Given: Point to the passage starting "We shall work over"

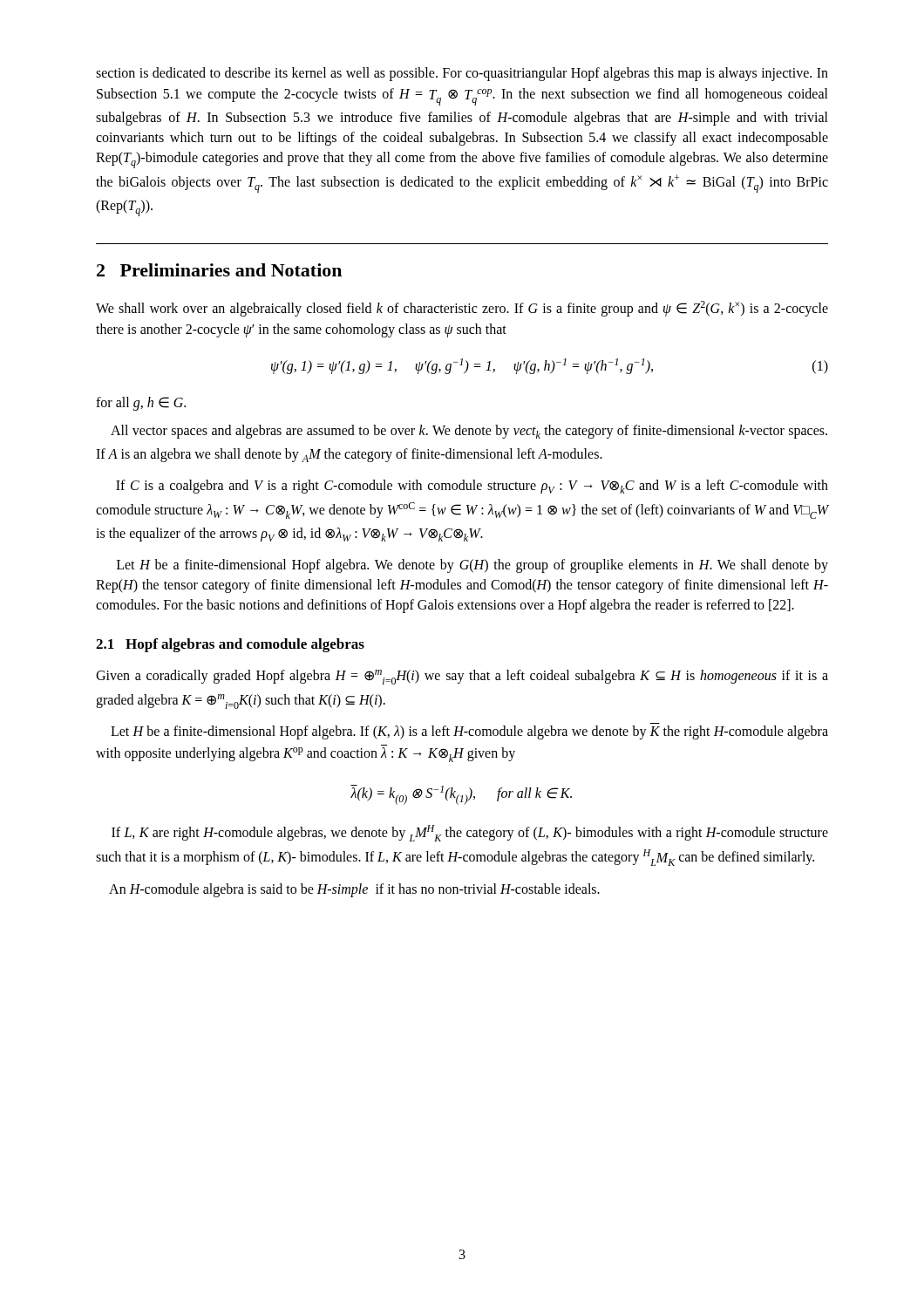Looking at the screenshot, I should coord(462,318).
